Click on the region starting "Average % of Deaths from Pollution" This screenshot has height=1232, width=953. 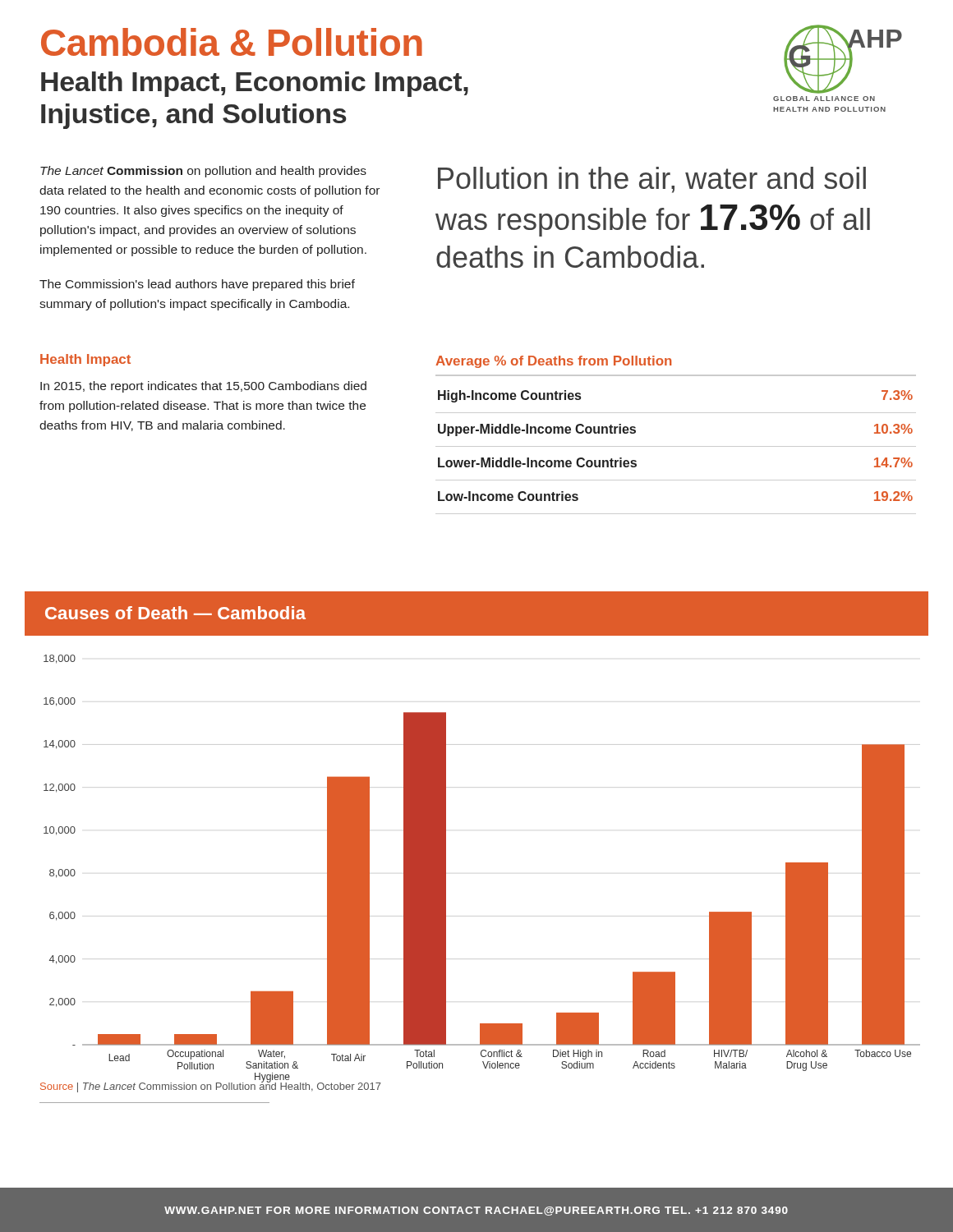676,365
